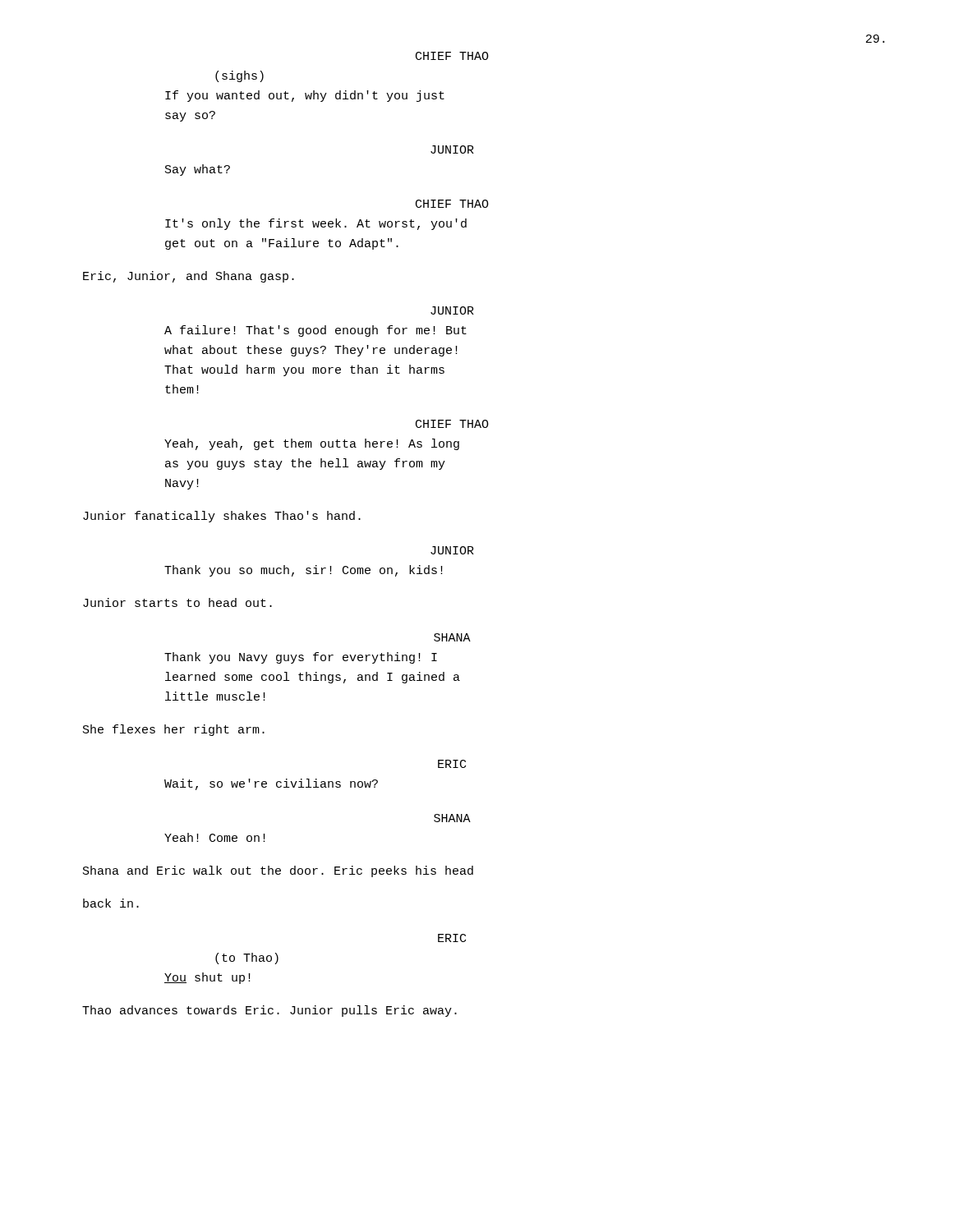Find the text block starting "Junior starts to head out."
Image resolution: width=953 pixels, height=1232 pixels.
click(x=177, y=602)
